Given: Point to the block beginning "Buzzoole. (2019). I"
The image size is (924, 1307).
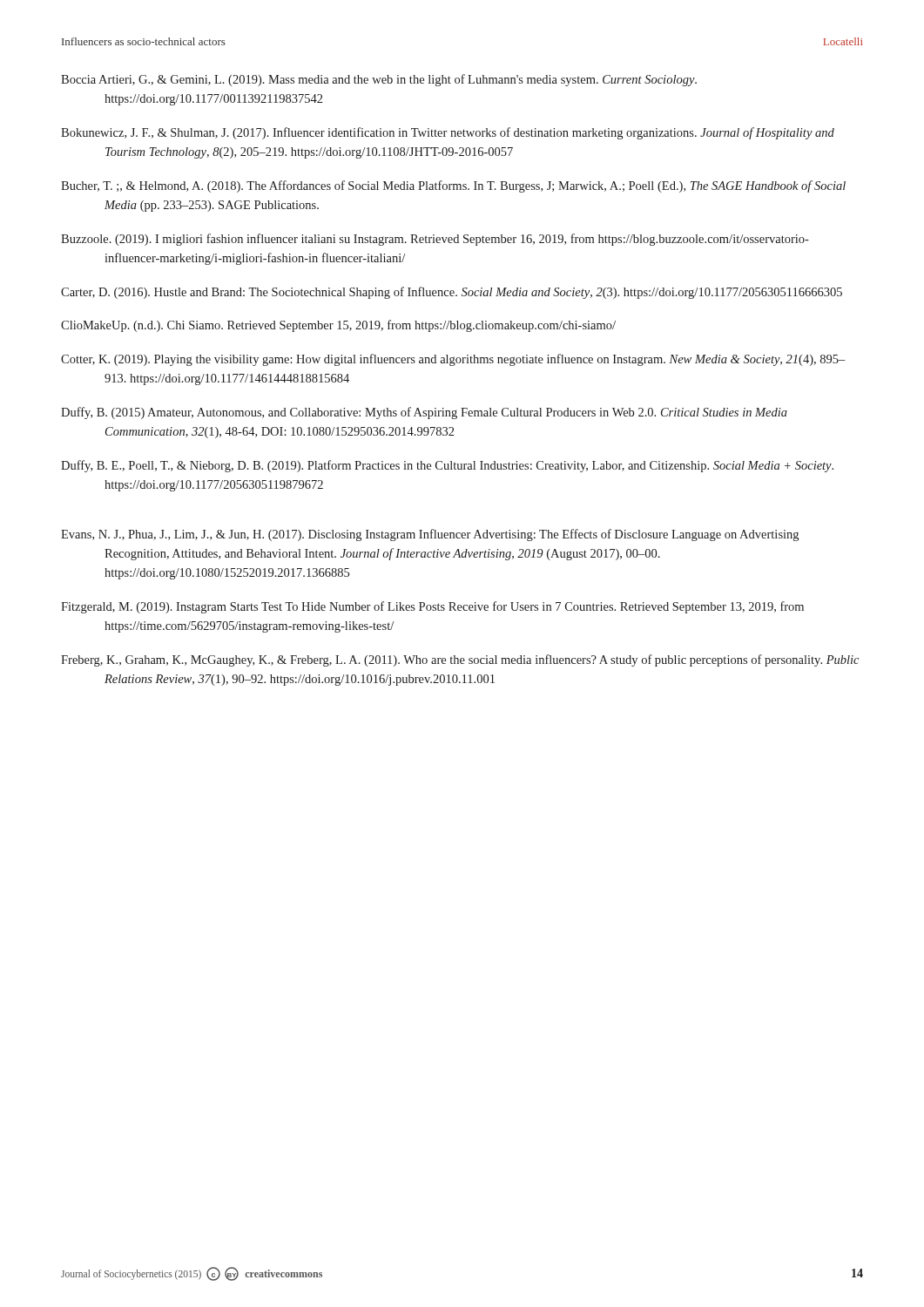Looking at the screenshot, I should pos(462,249).
